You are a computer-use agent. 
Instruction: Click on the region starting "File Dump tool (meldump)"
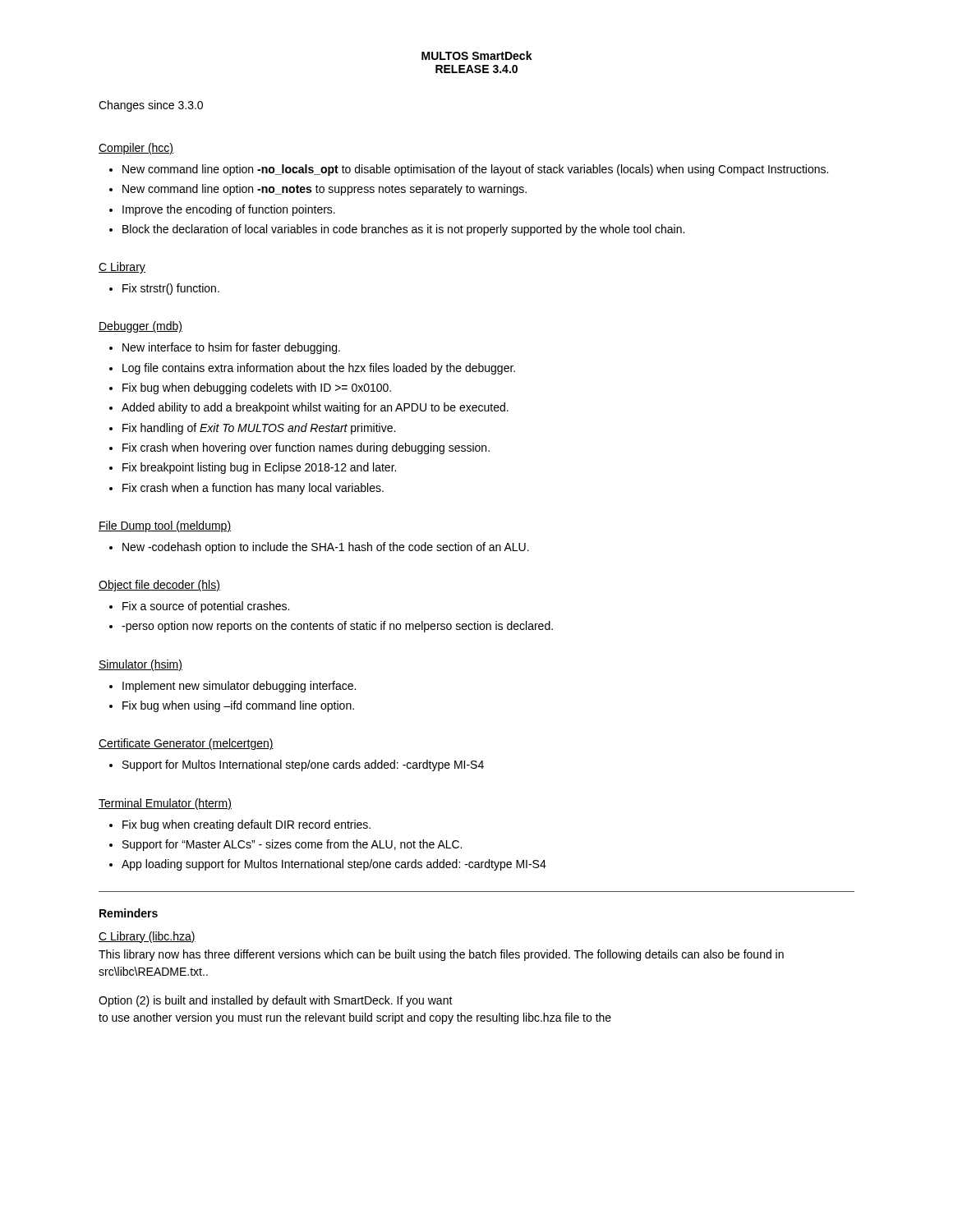[165, 526]
